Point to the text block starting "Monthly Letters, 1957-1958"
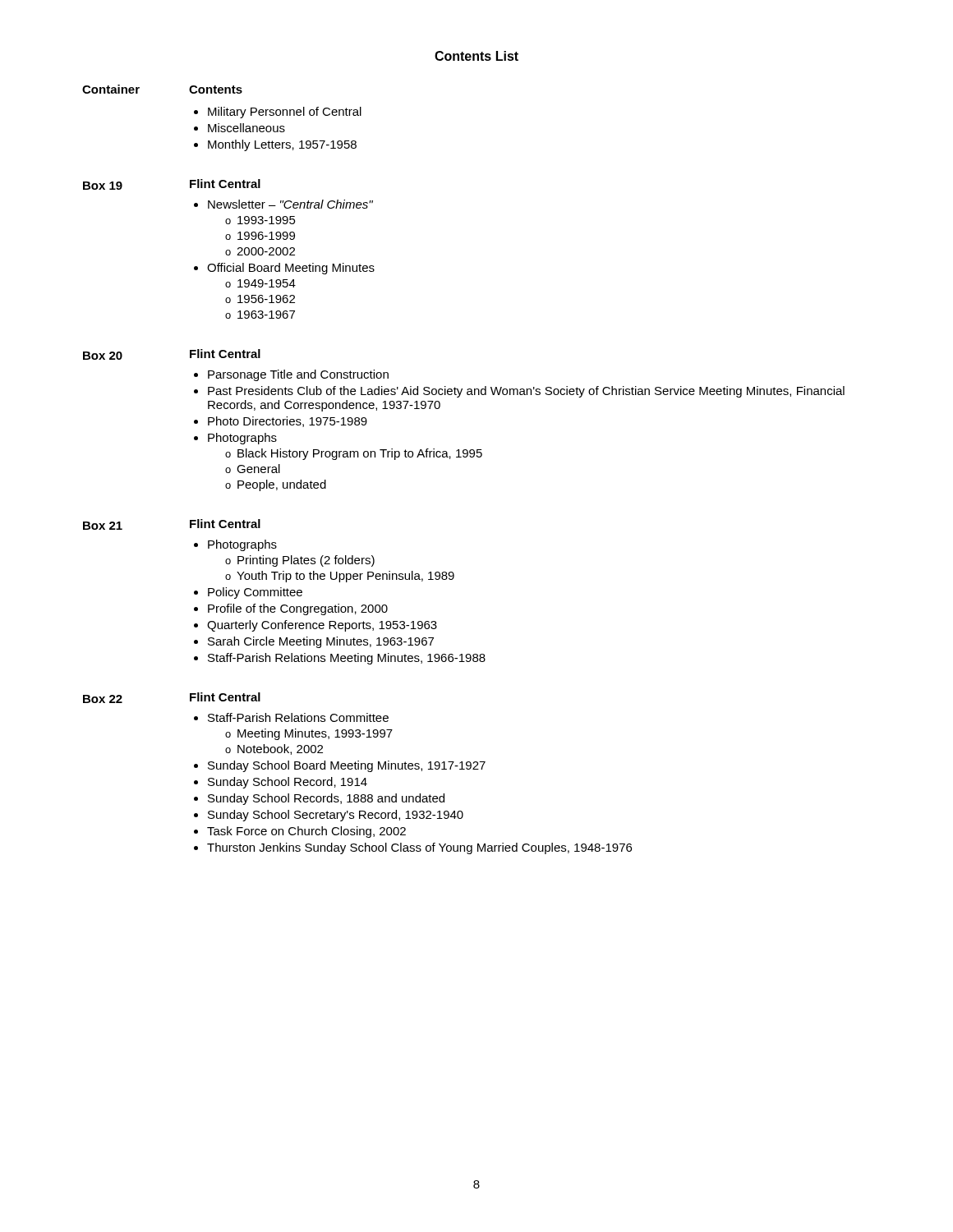 pos(282,144)
